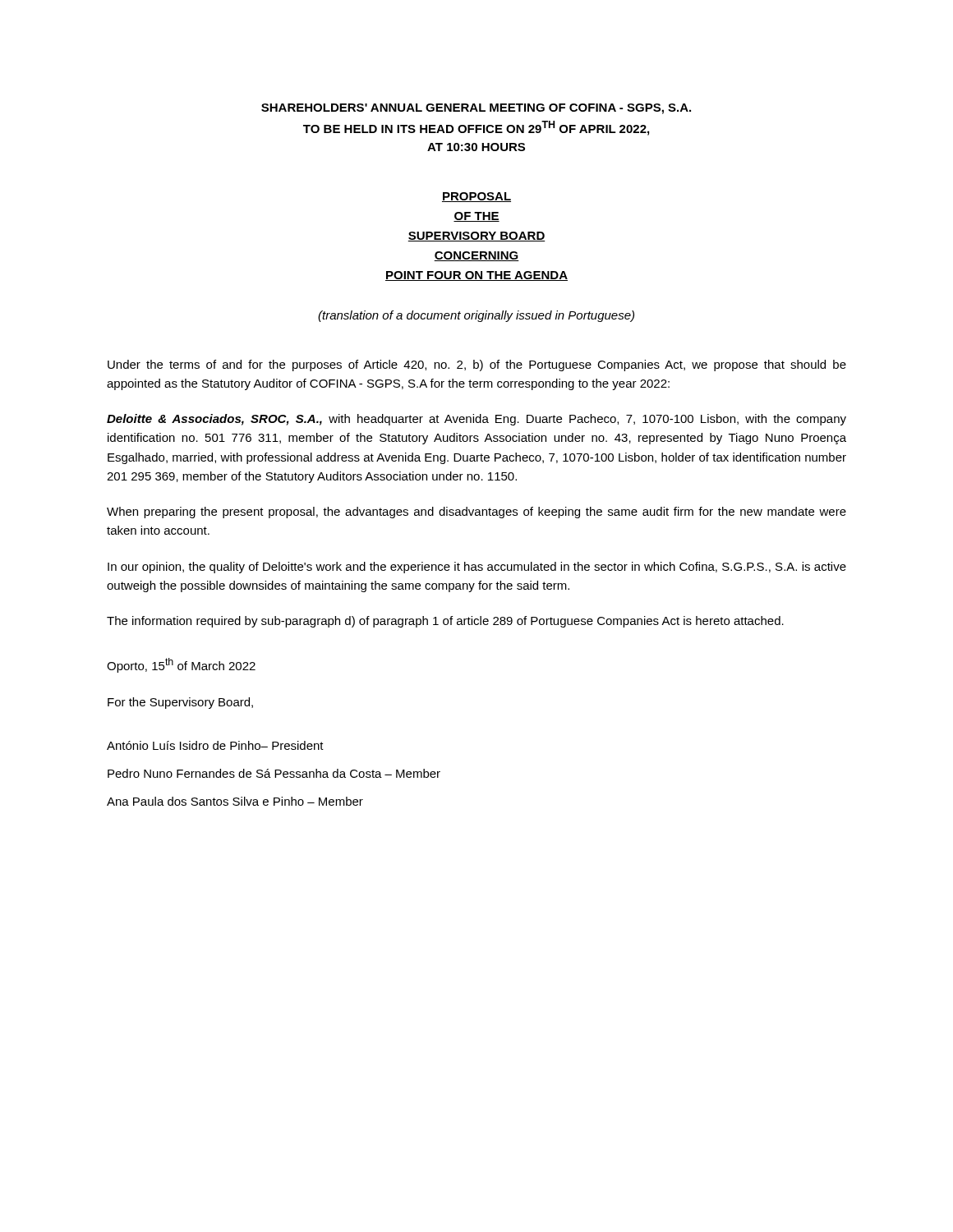Find the block on this page that starts "For the Supervisory"

[x=180, y=701]
